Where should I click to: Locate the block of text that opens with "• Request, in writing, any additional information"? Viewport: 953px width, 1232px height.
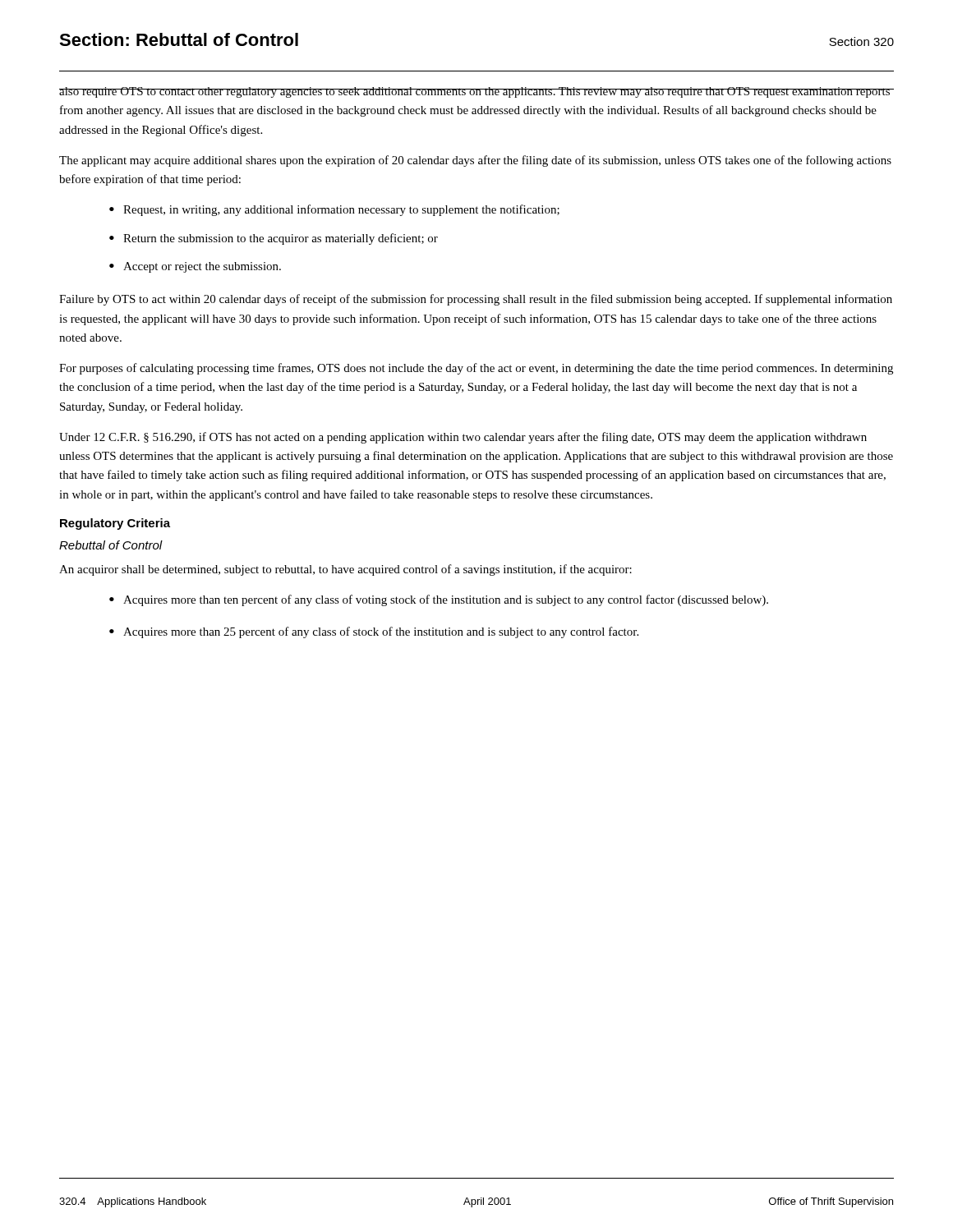334,211
